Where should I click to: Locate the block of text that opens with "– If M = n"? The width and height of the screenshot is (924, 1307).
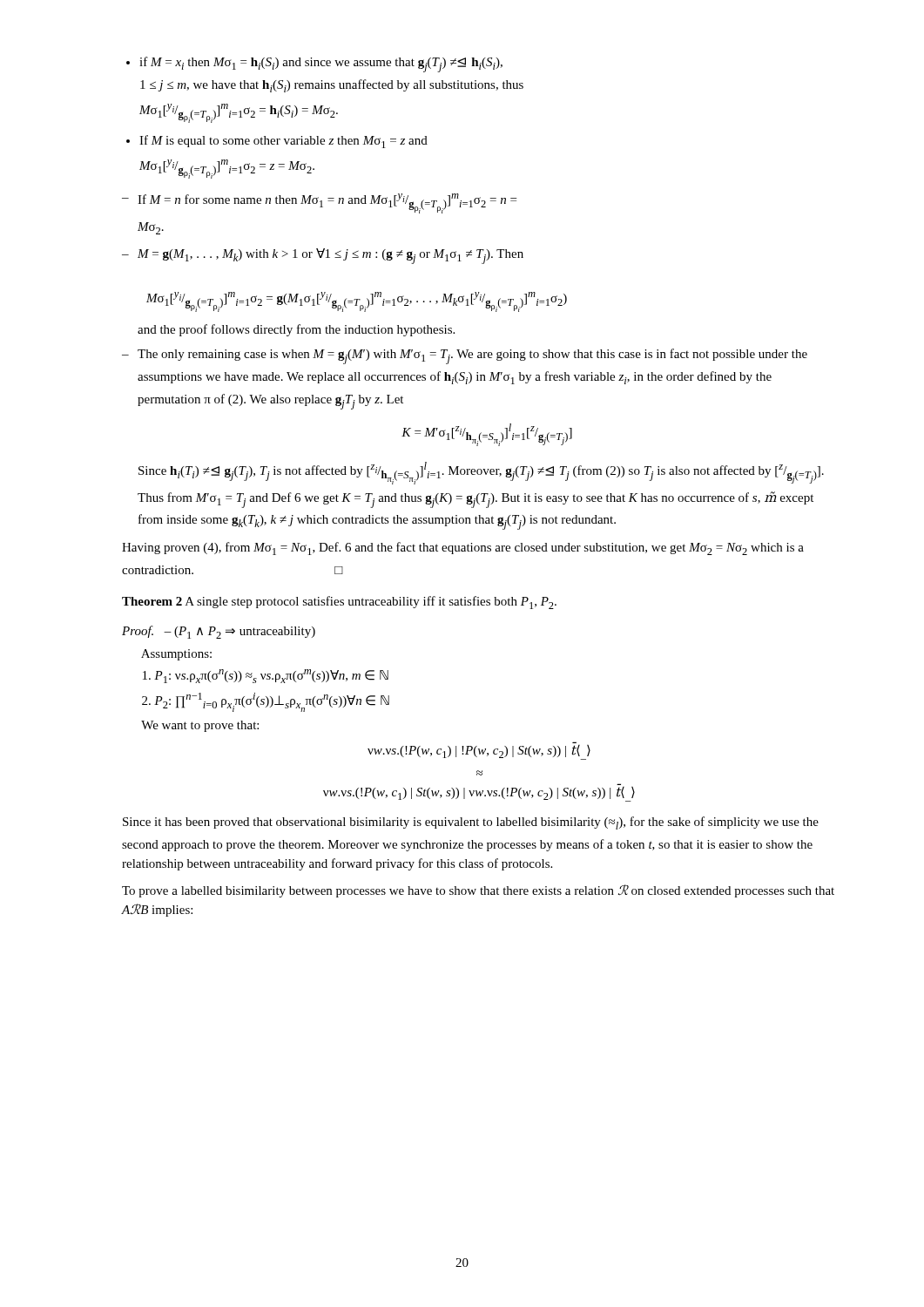pos(479,214)
